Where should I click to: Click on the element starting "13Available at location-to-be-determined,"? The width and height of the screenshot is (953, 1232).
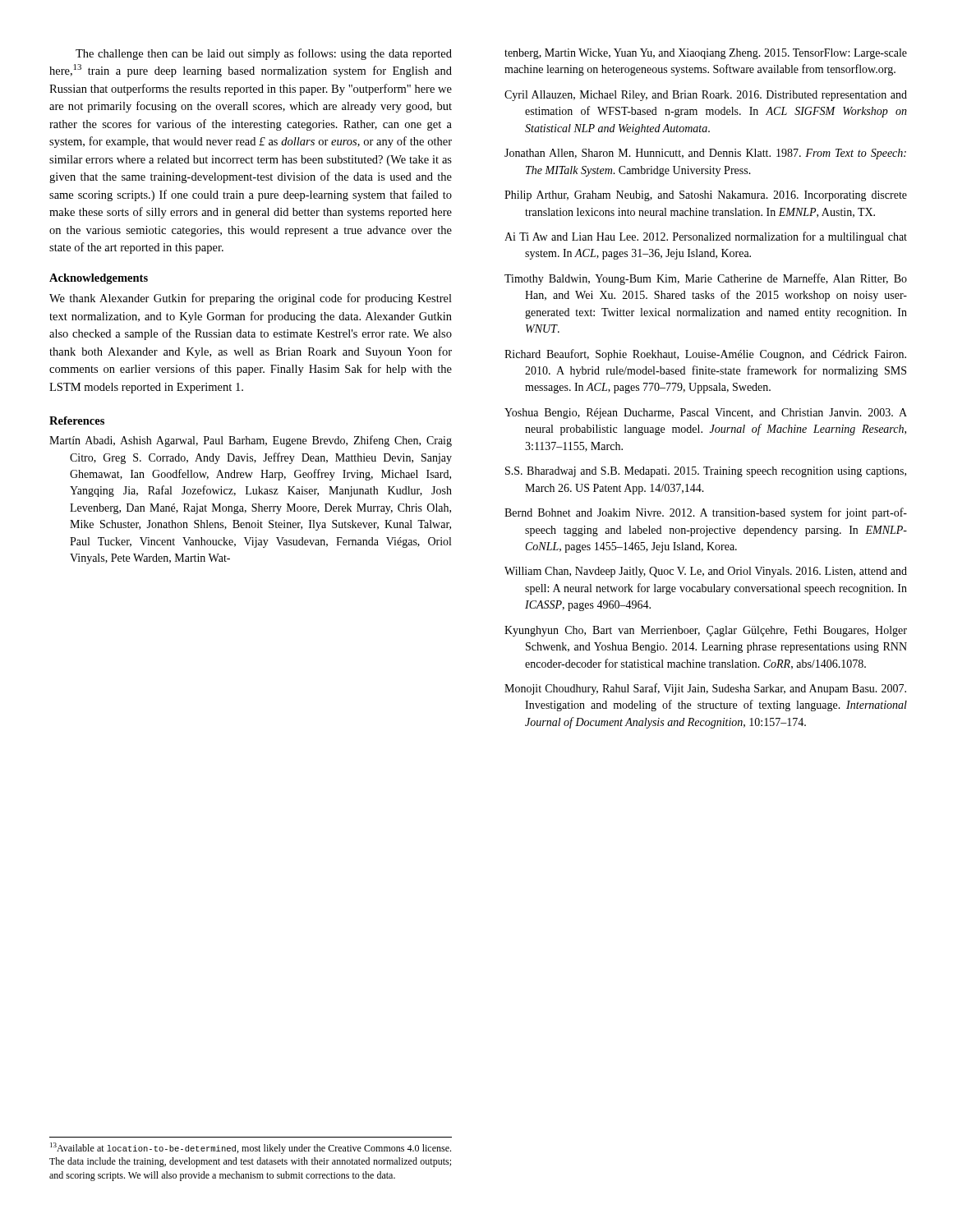pyautogui.click(x=251, y=1161)
